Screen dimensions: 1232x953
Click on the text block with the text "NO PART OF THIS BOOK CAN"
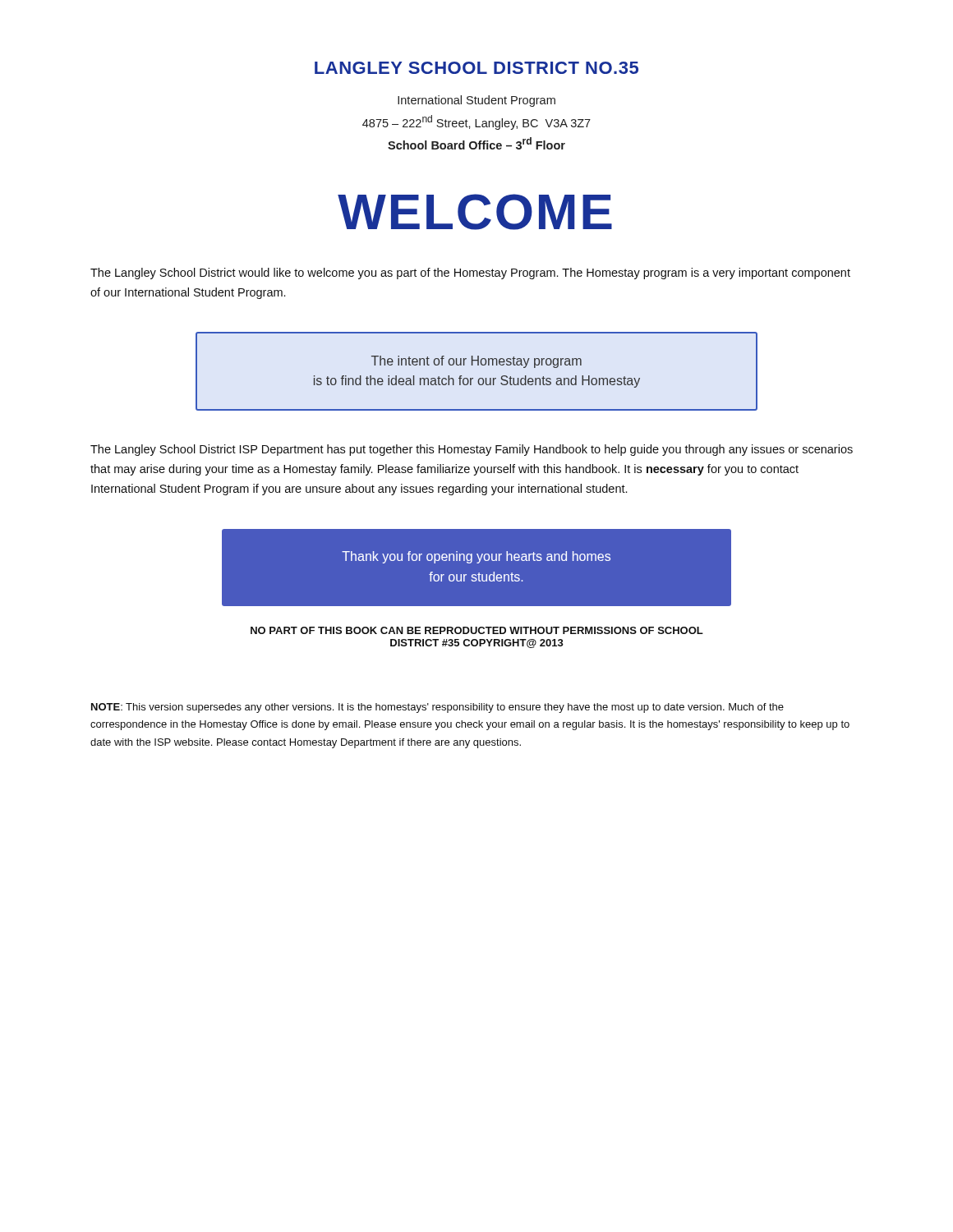pyautogui.click(x=476, y=636)
